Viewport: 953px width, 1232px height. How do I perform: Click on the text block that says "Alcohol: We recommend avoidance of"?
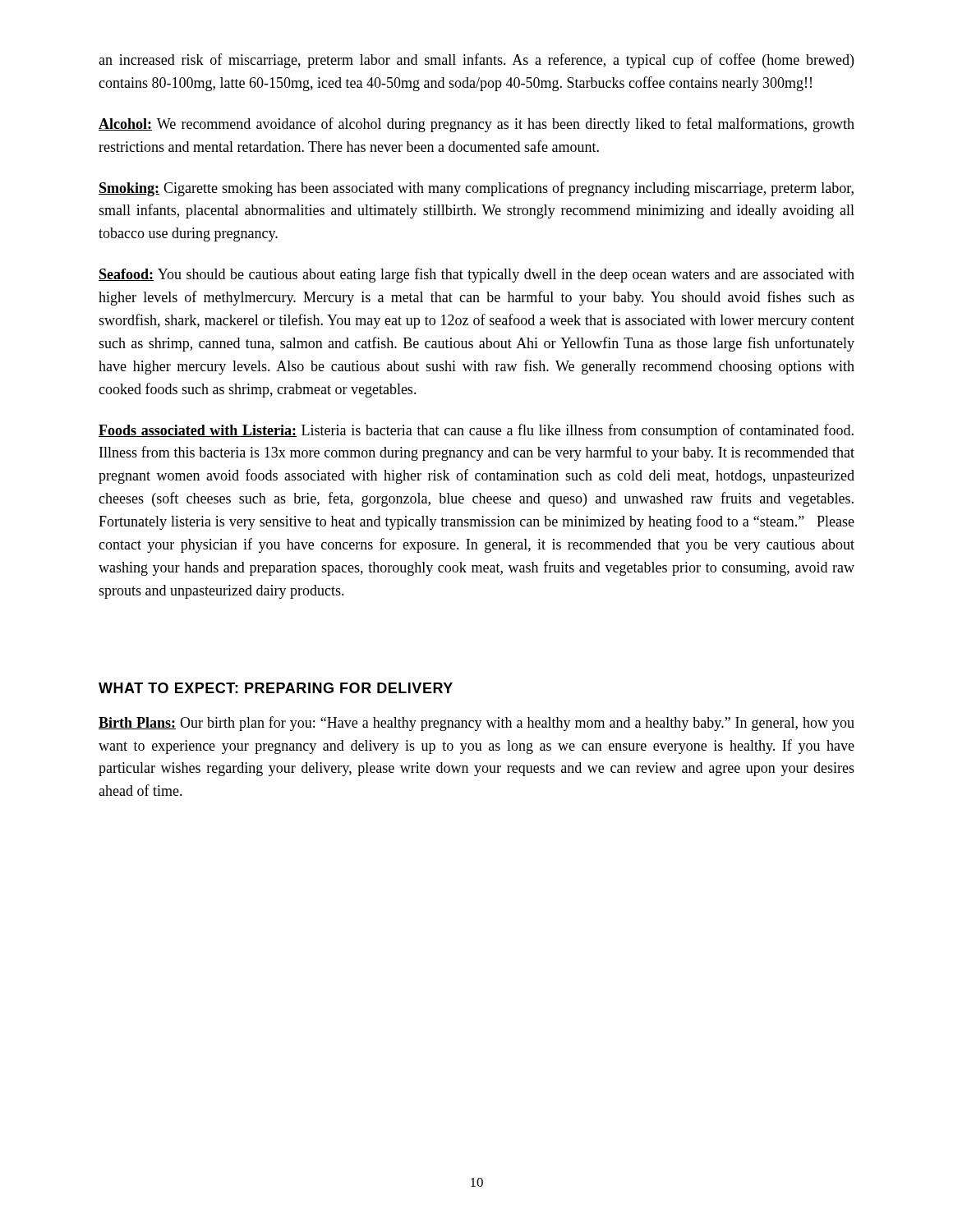(x=476, y=135)
